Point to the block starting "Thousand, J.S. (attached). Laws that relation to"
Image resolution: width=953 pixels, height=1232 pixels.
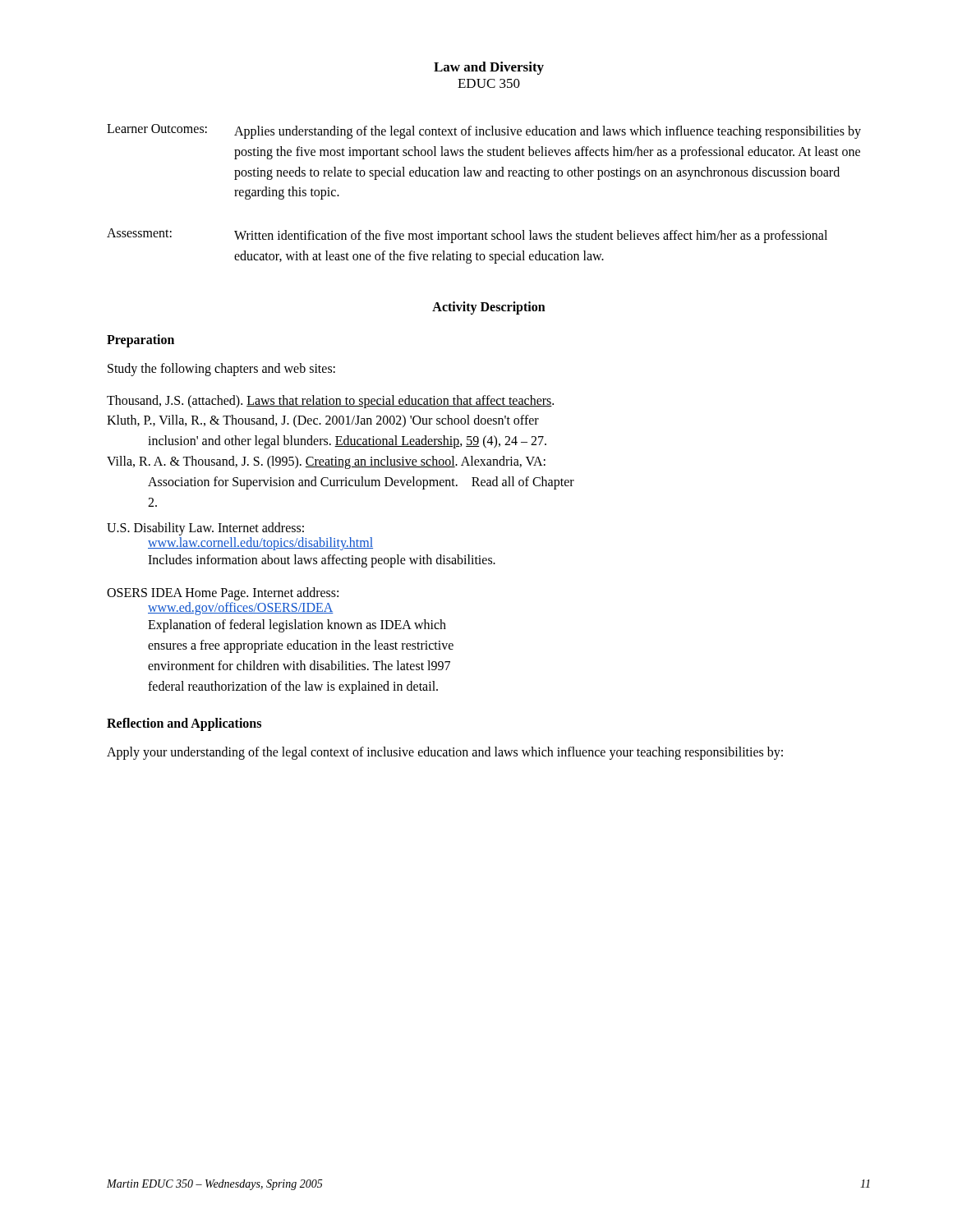(x=340, y=451)
